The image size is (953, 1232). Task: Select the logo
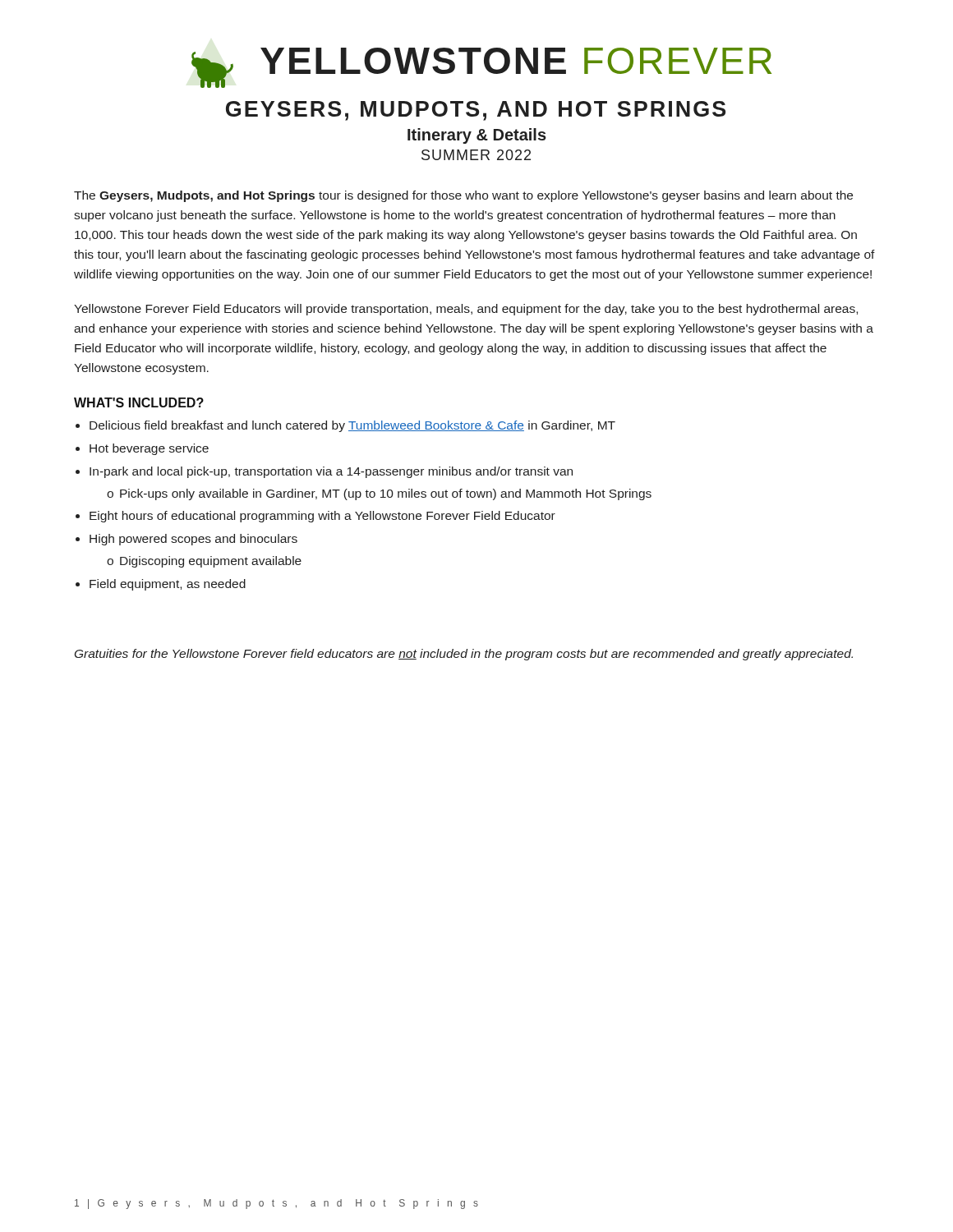coord(476,45)
